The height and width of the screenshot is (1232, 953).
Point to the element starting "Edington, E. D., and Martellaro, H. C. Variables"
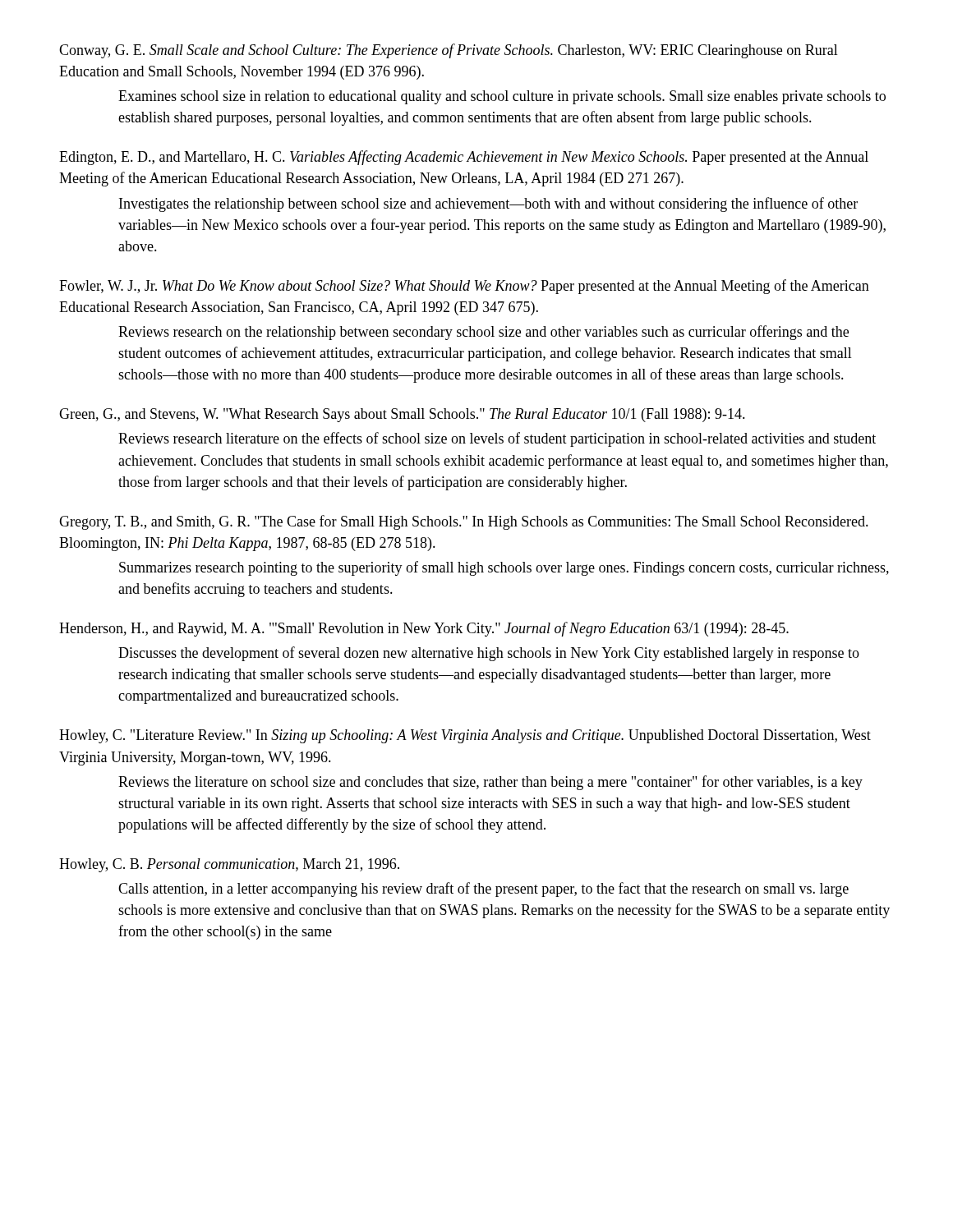click(476, 202)
